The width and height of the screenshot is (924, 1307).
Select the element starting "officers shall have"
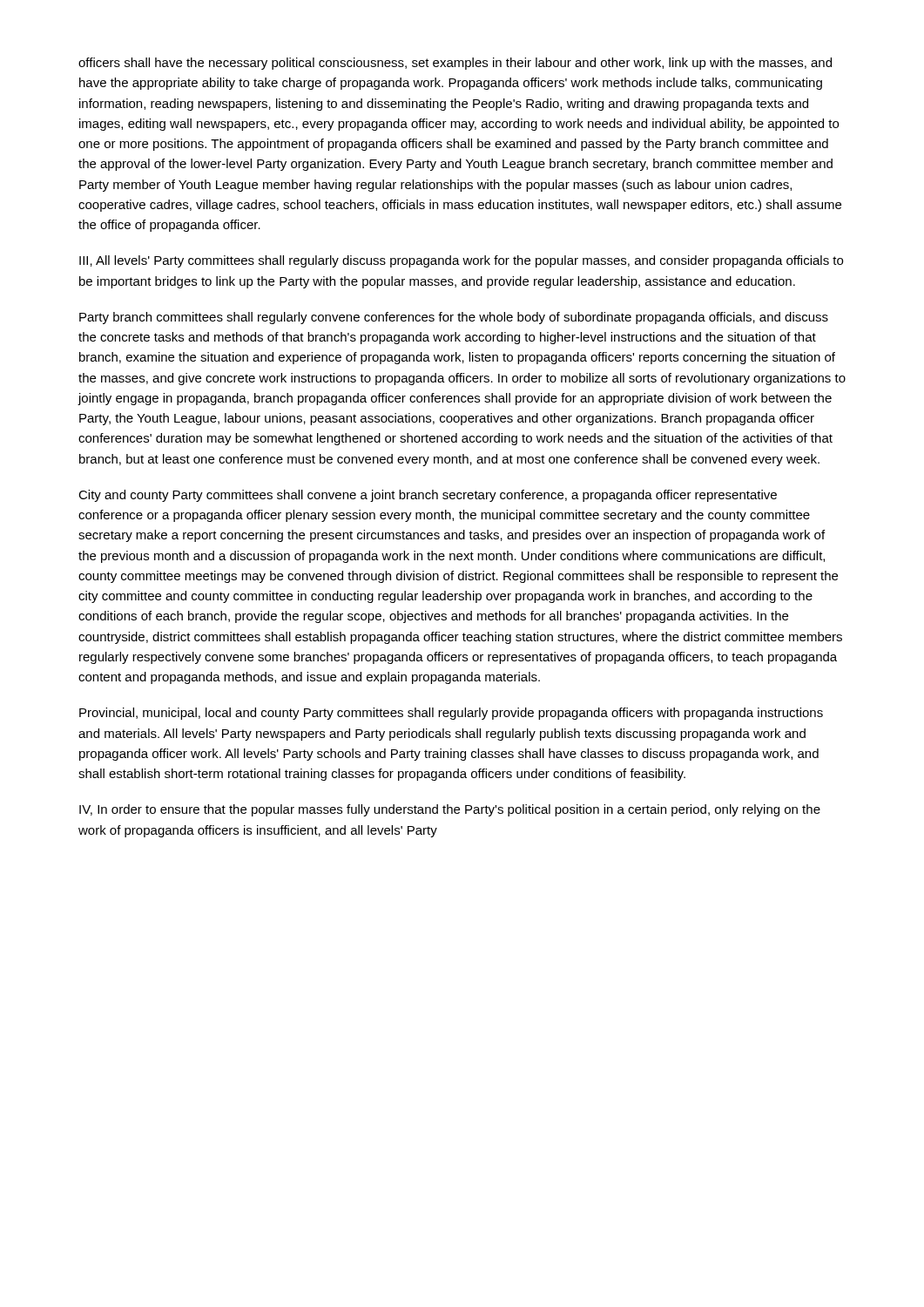[460, 143]
